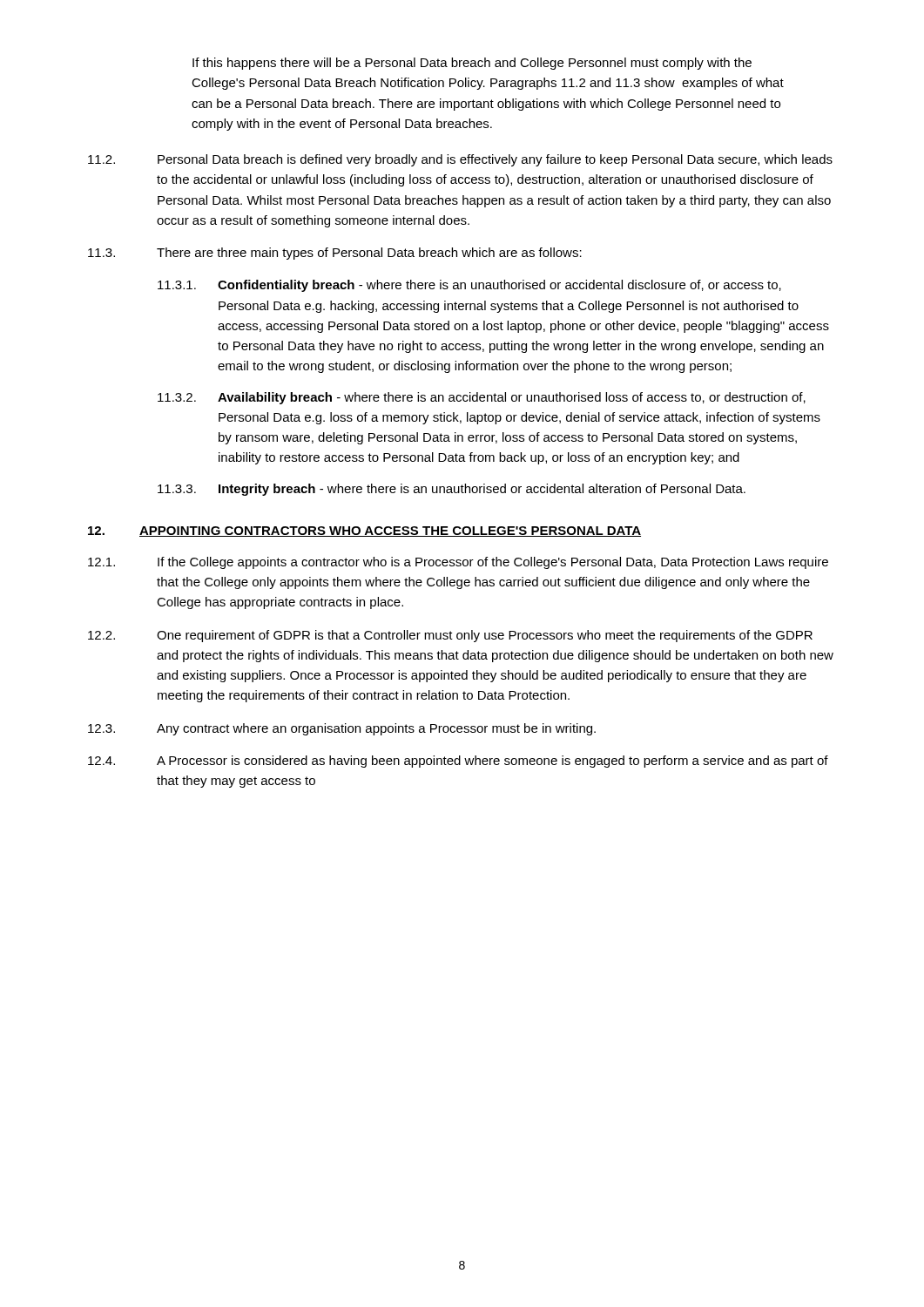Navigate to the text starting "If this happens there"

pyautogui.click(x=488, y=93)
